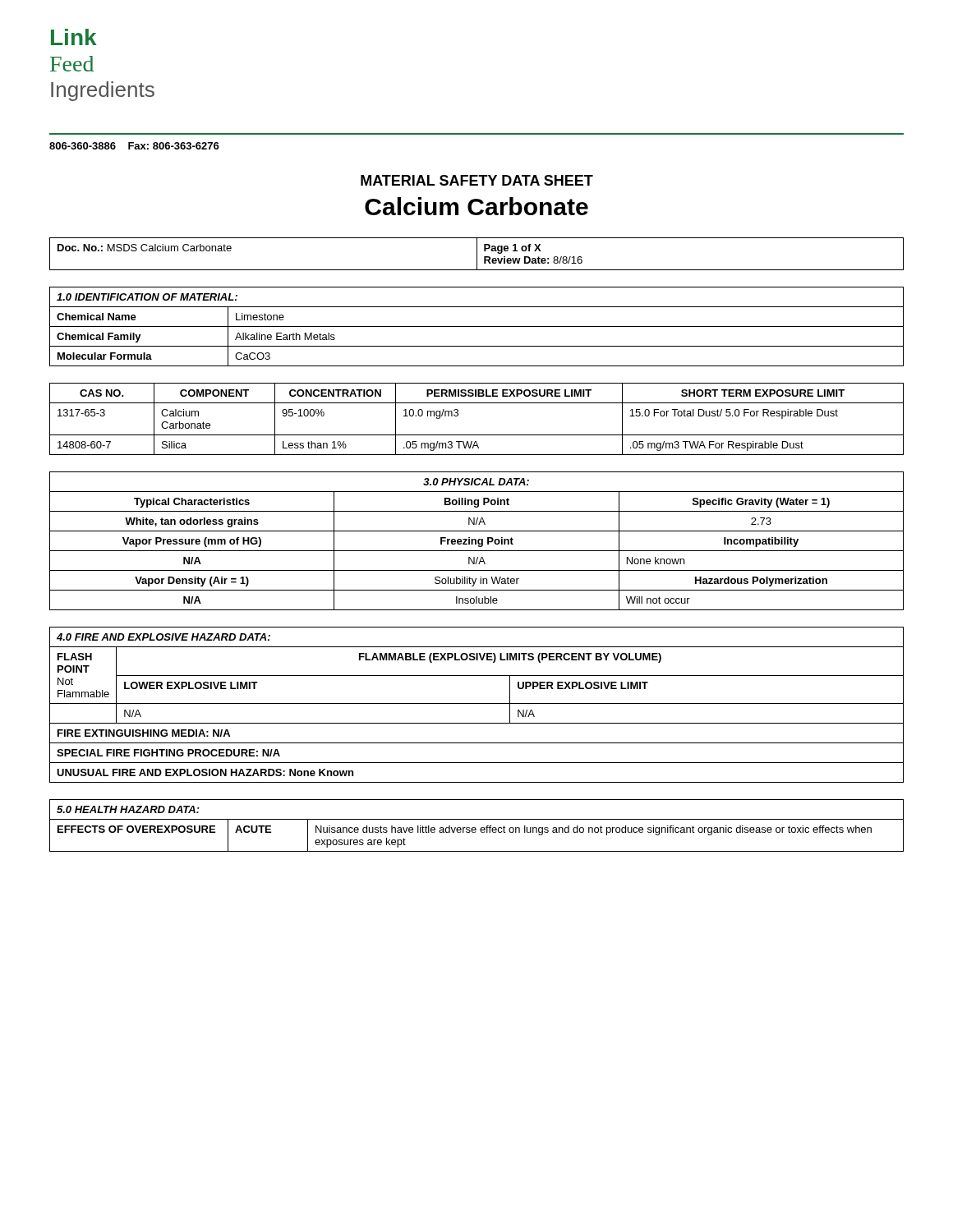Select the table that reads "UPPER EXPLOSIVE LIMIT"
This screenshot has width=953, height=1232.
coord(476,705)
